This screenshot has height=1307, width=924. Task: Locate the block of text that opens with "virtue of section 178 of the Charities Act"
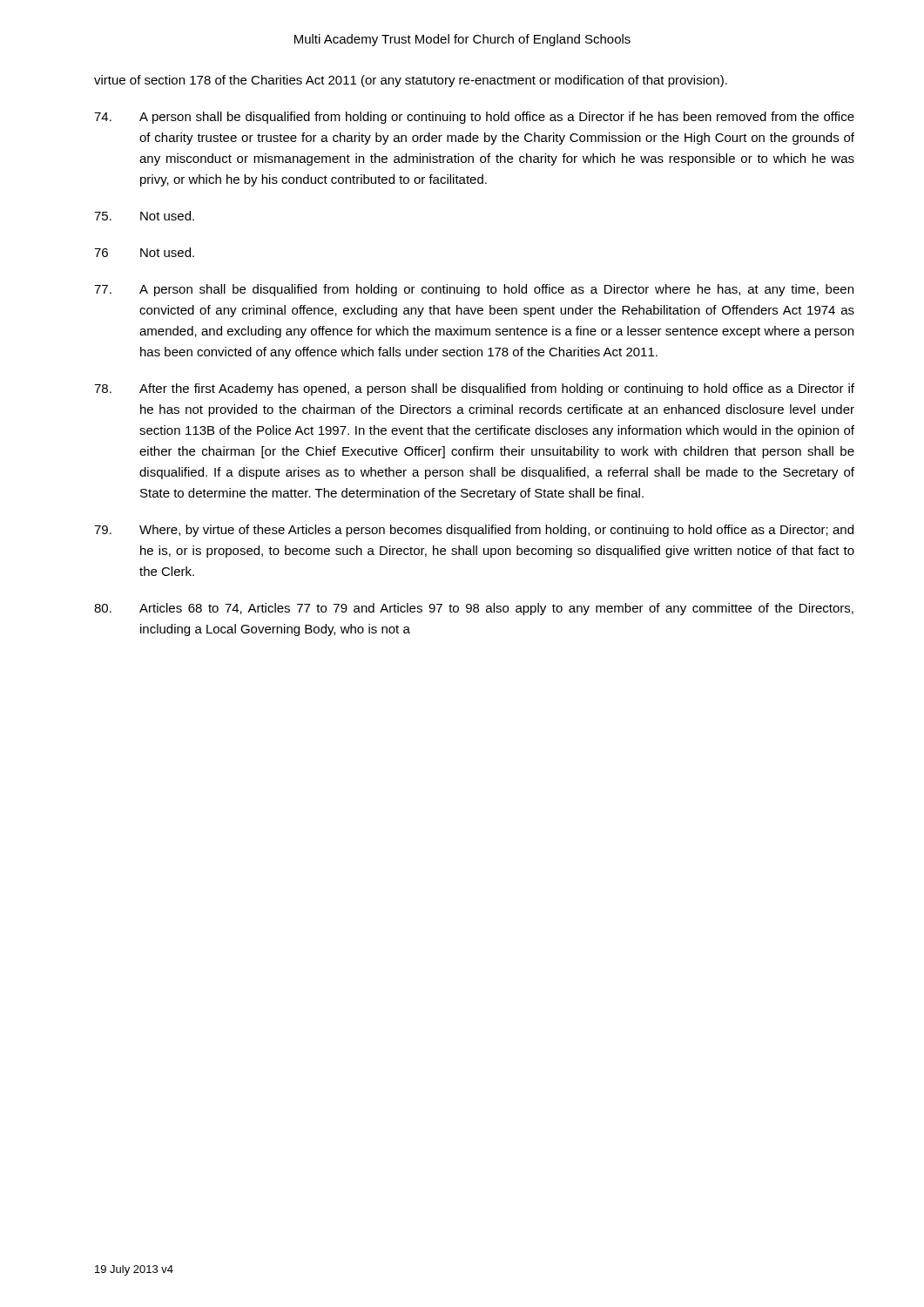(x=411, y=80)
